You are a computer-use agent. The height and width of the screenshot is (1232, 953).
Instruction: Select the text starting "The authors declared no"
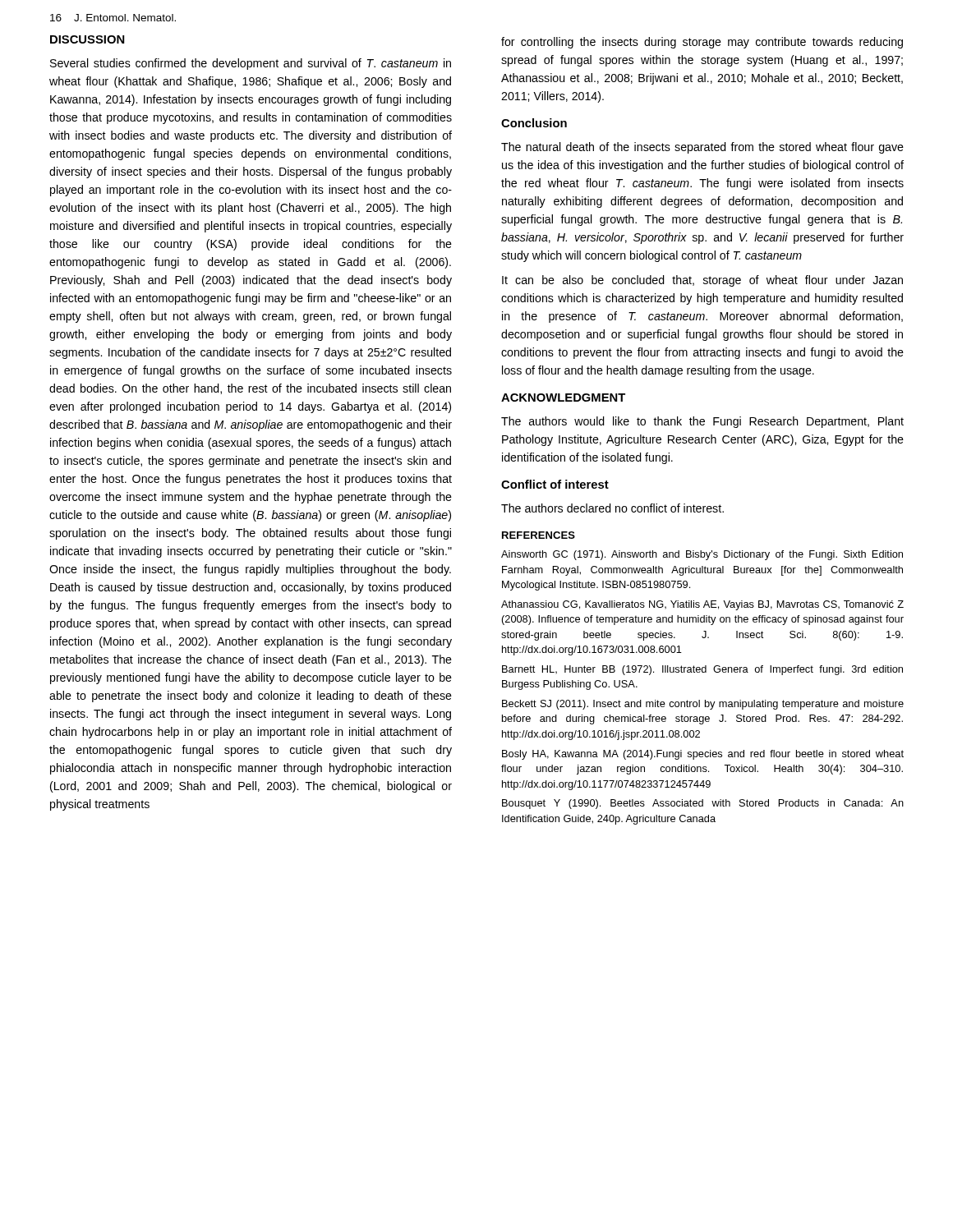point(702,508)
